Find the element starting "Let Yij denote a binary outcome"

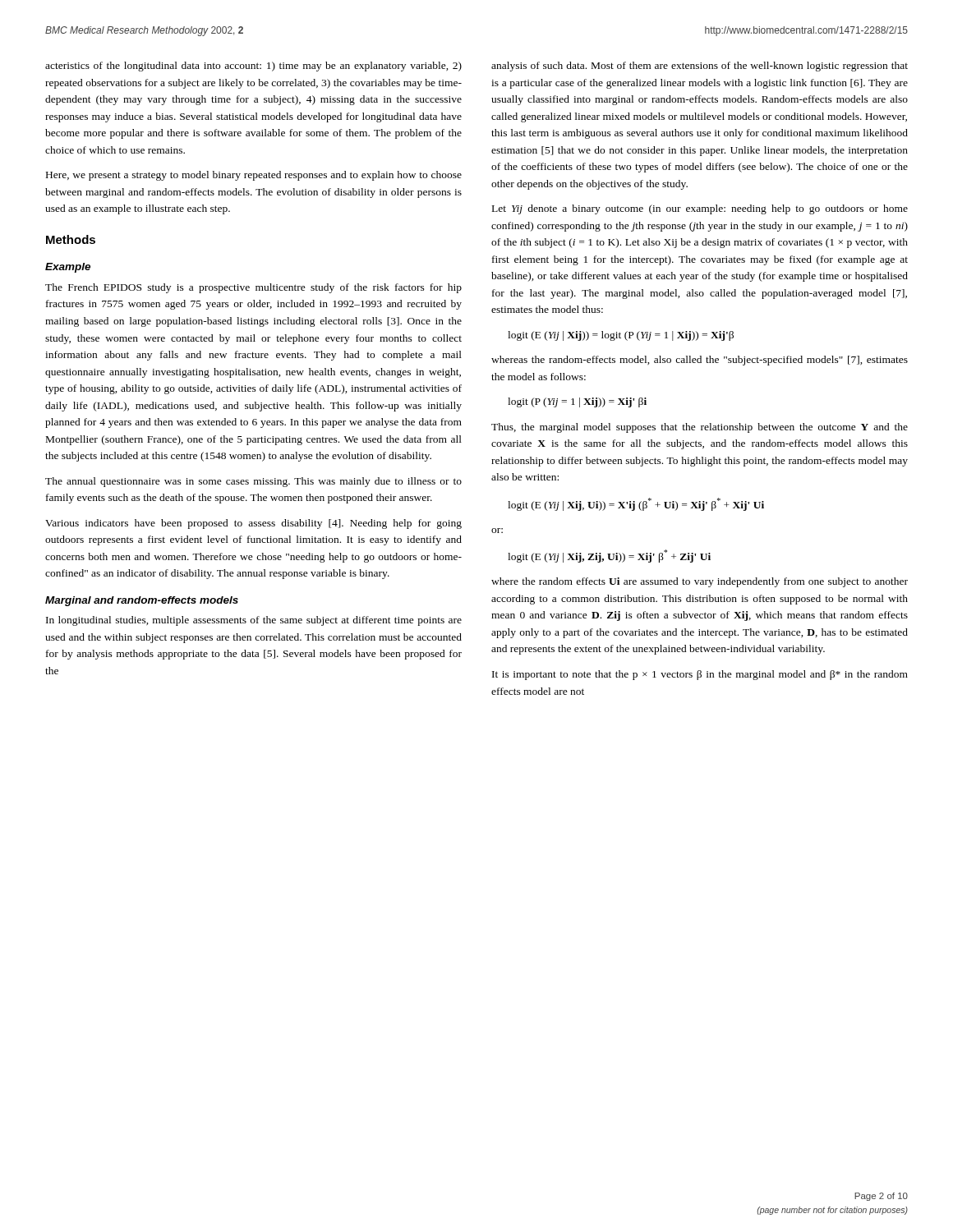(700, 260)
